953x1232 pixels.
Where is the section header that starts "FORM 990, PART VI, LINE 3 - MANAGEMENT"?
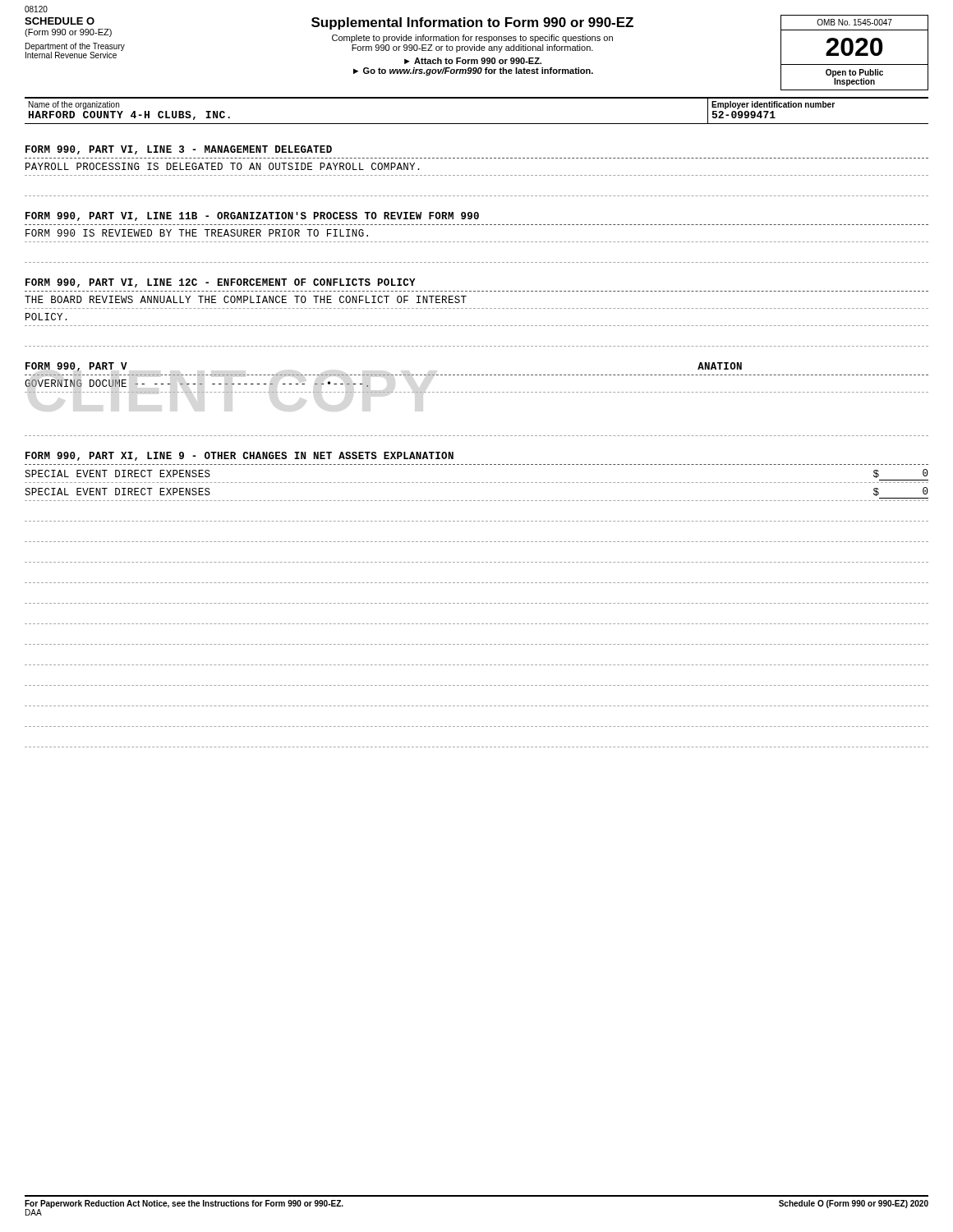pos(178,150)
